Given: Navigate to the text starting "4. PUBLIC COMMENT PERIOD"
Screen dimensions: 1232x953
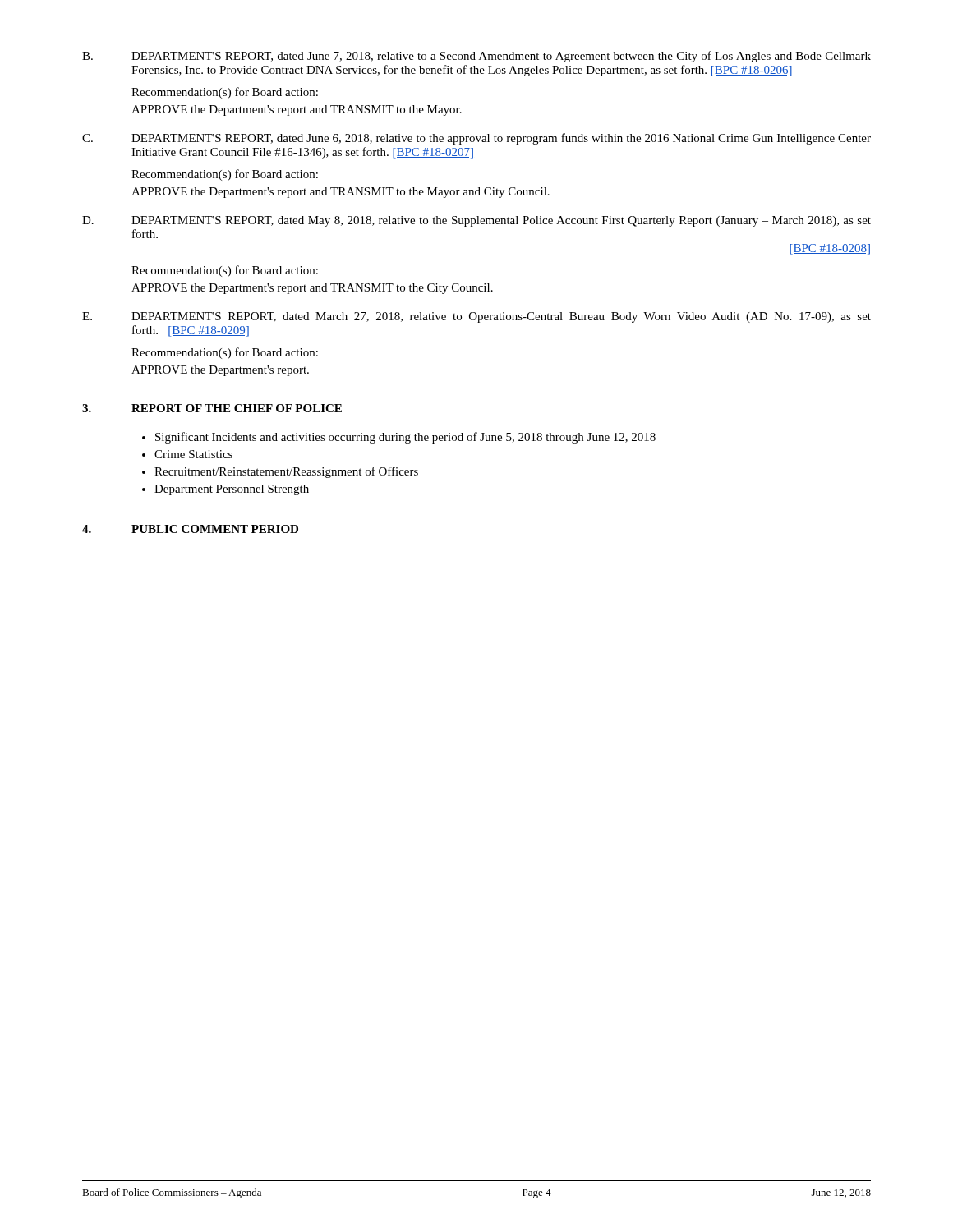Looking at the screenshot, I should [191, 529].
